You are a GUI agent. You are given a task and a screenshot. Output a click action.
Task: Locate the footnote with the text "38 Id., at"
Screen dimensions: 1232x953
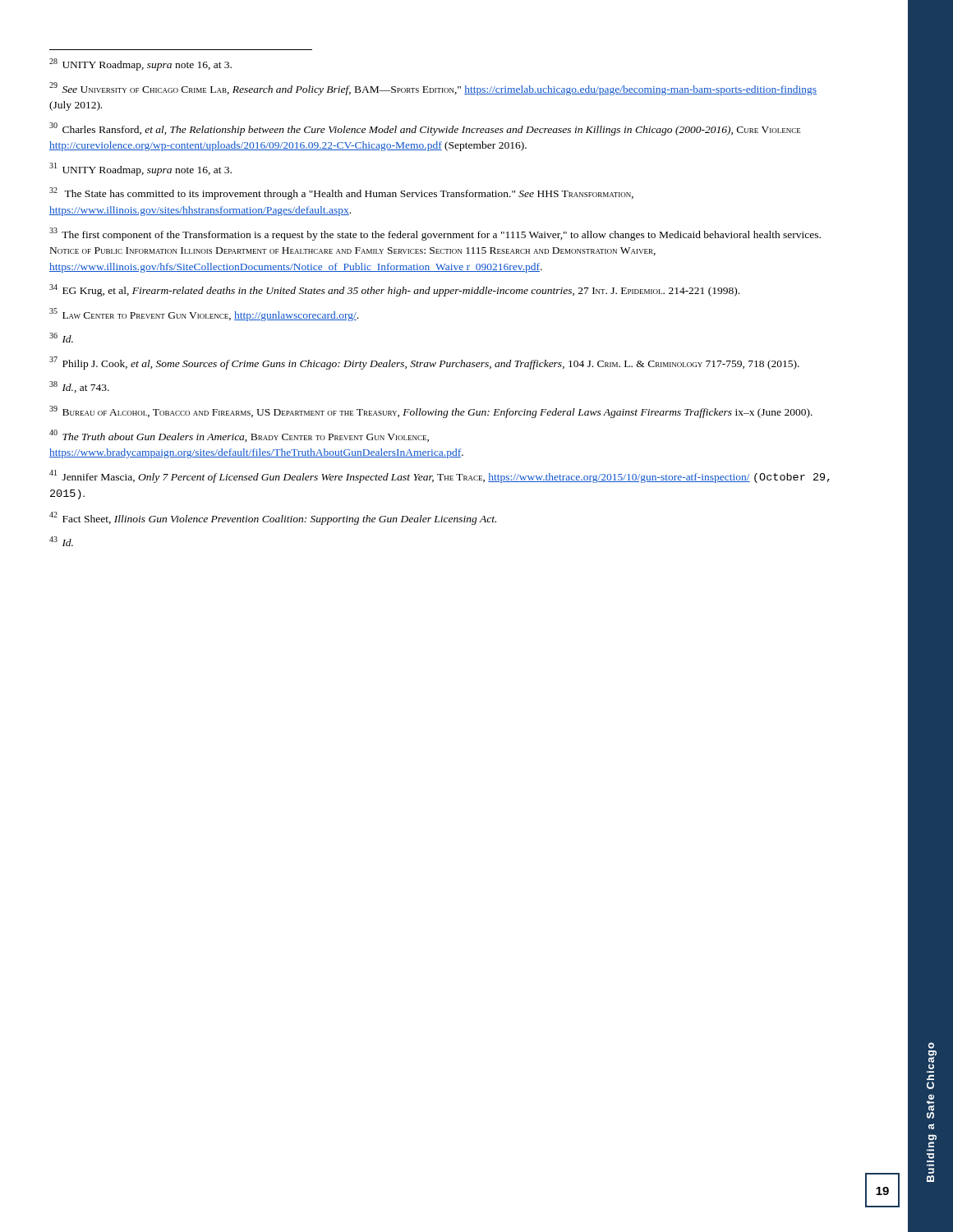79,387
